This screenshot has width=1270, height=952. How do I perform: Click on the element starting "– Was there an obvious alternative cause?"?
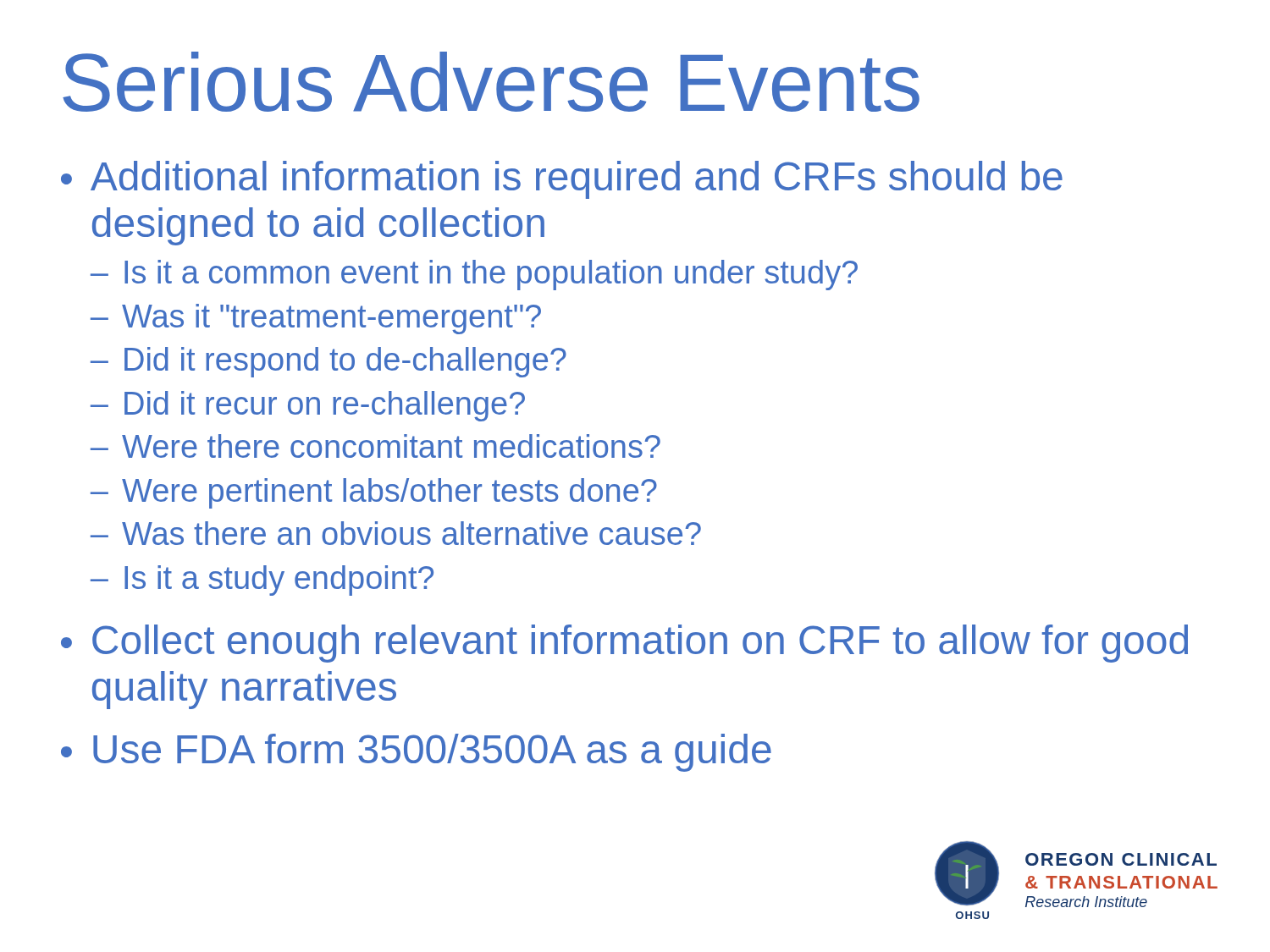tap(396, 535)
